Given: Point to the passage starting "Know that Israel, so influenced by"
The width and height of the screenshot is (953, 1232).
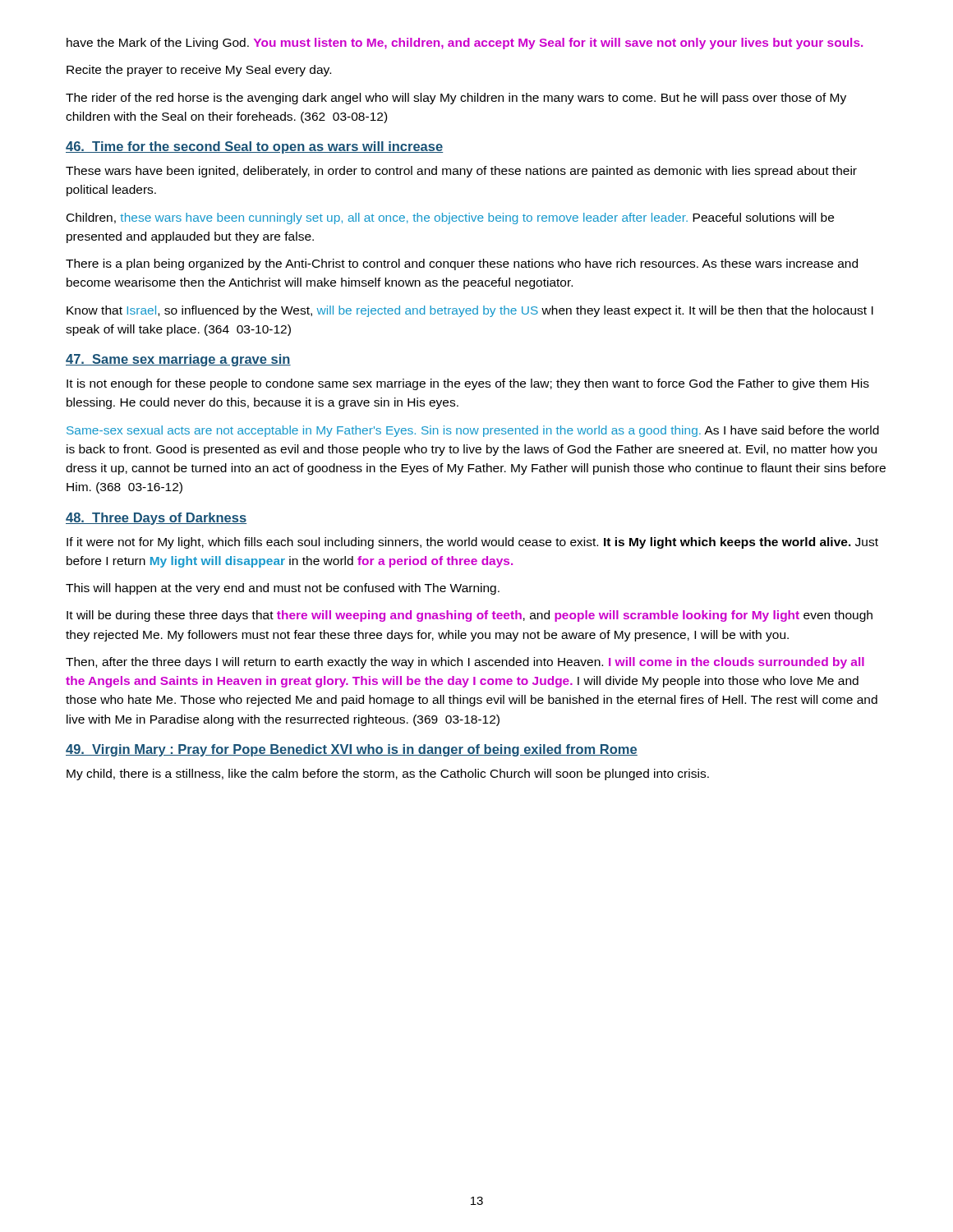Looking at the screenshot, I should (x=476, y=319).
